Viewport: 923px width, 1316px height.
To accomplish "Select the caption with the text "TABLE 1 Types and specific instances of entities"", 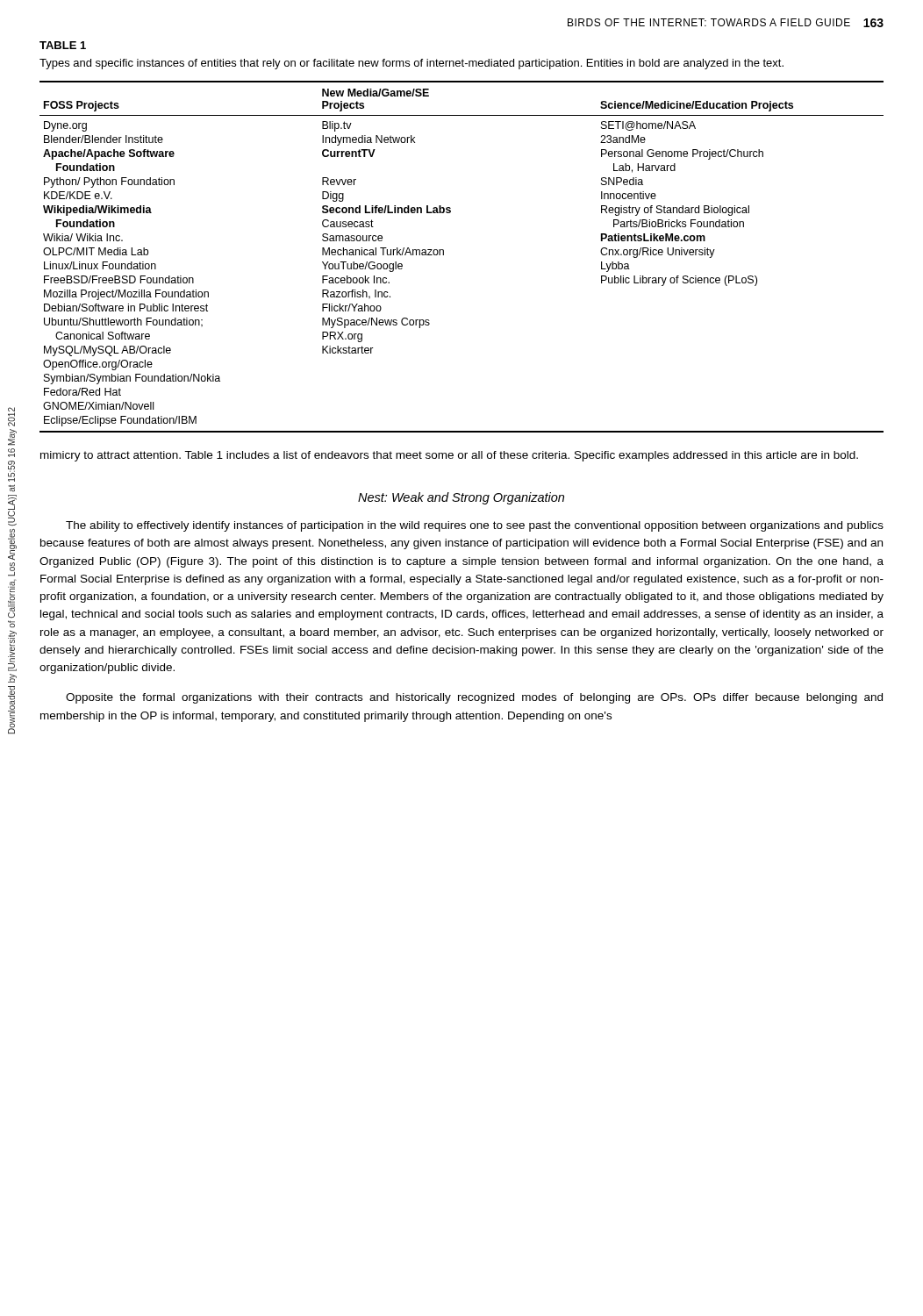I will pyautogui.click(x=462, y=55).
